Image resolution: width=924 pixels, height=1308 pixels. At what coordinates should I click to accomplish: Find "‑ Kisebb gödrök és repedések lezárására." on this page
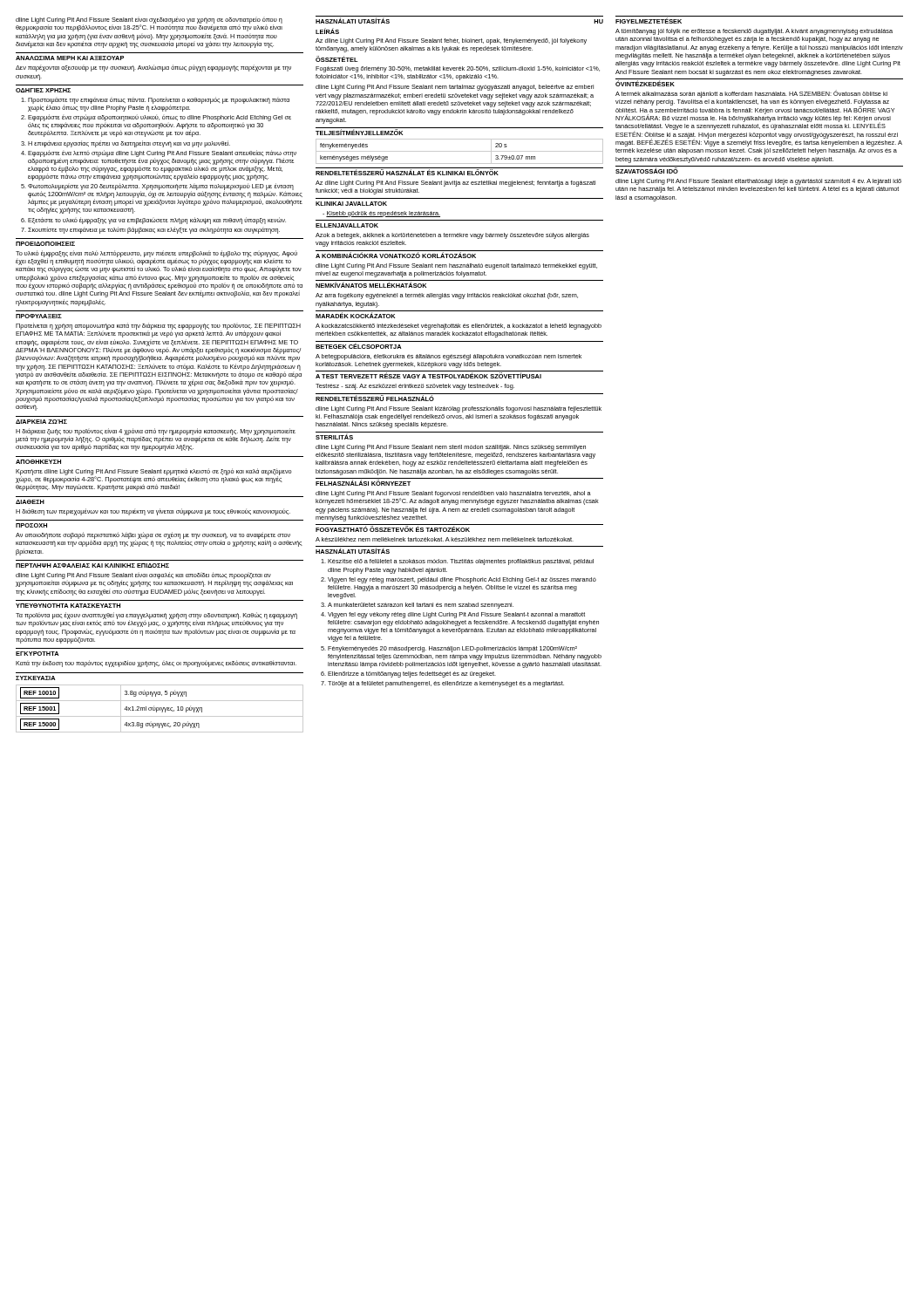coord(381,213)
